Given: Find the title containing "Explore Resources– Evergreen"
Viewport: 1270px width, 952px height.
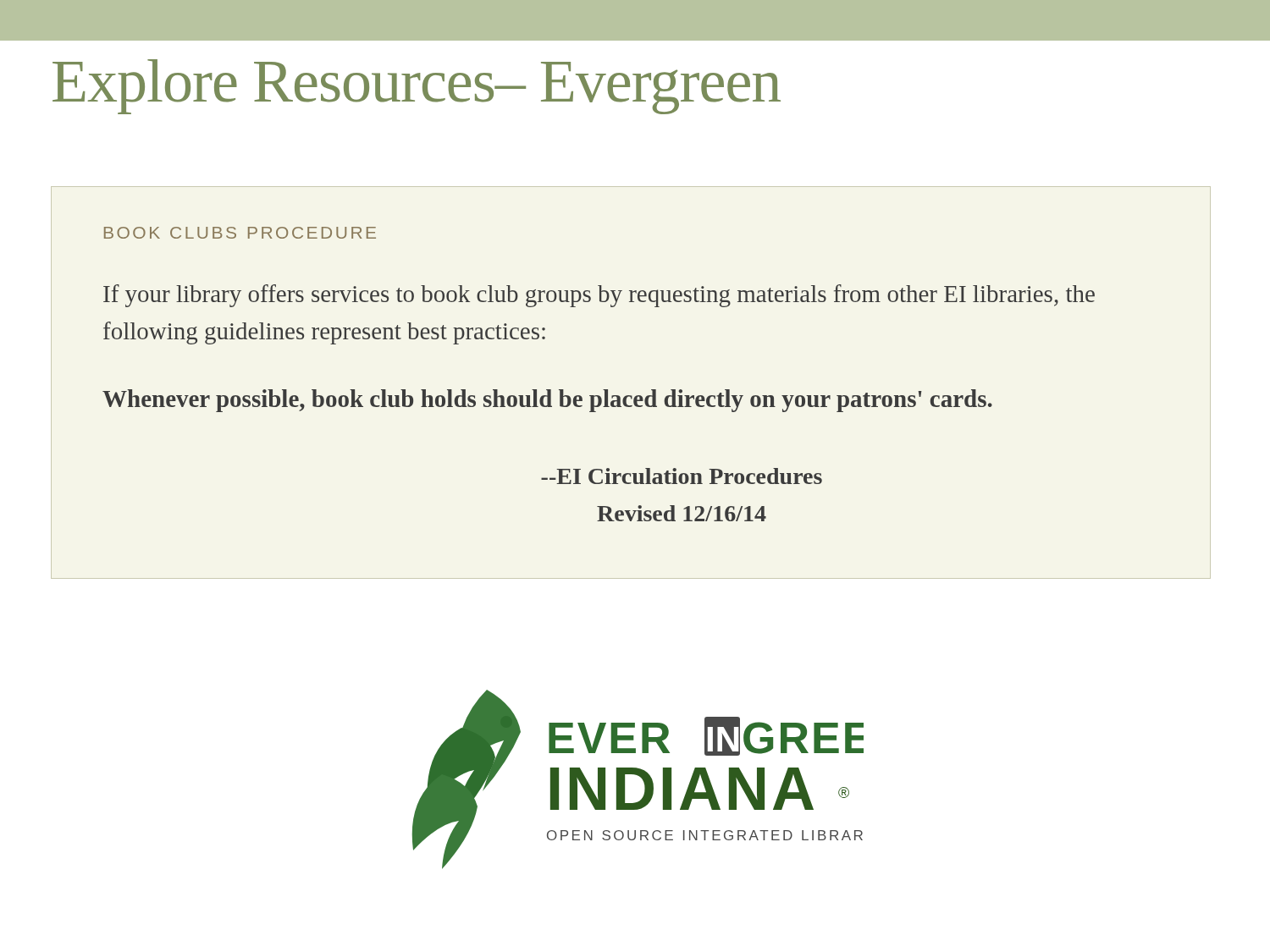Looking at the screenshot, I should 416,81.
